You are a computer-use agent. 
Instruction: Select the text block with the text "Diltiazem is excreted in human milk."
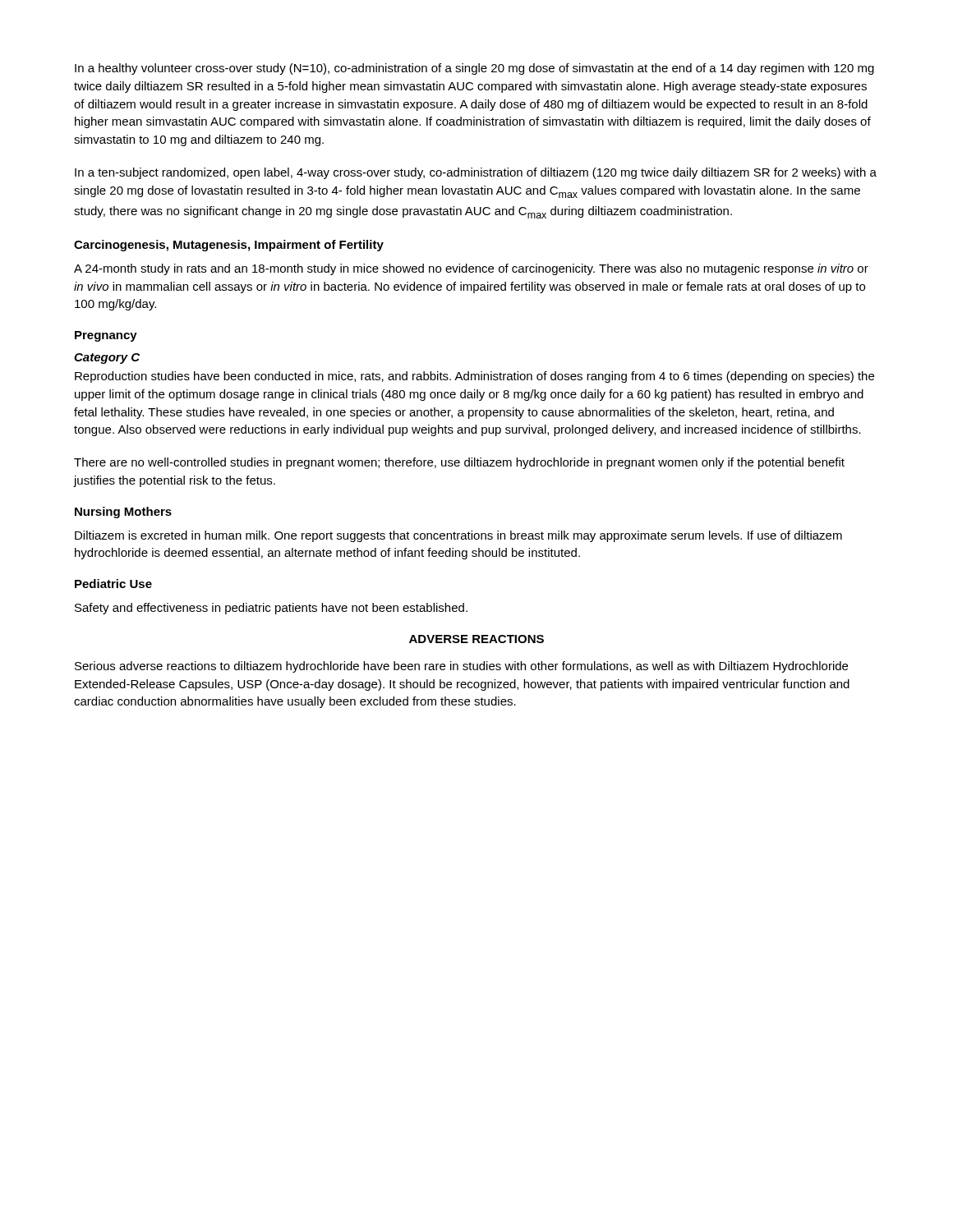click(x=458, y=544)
